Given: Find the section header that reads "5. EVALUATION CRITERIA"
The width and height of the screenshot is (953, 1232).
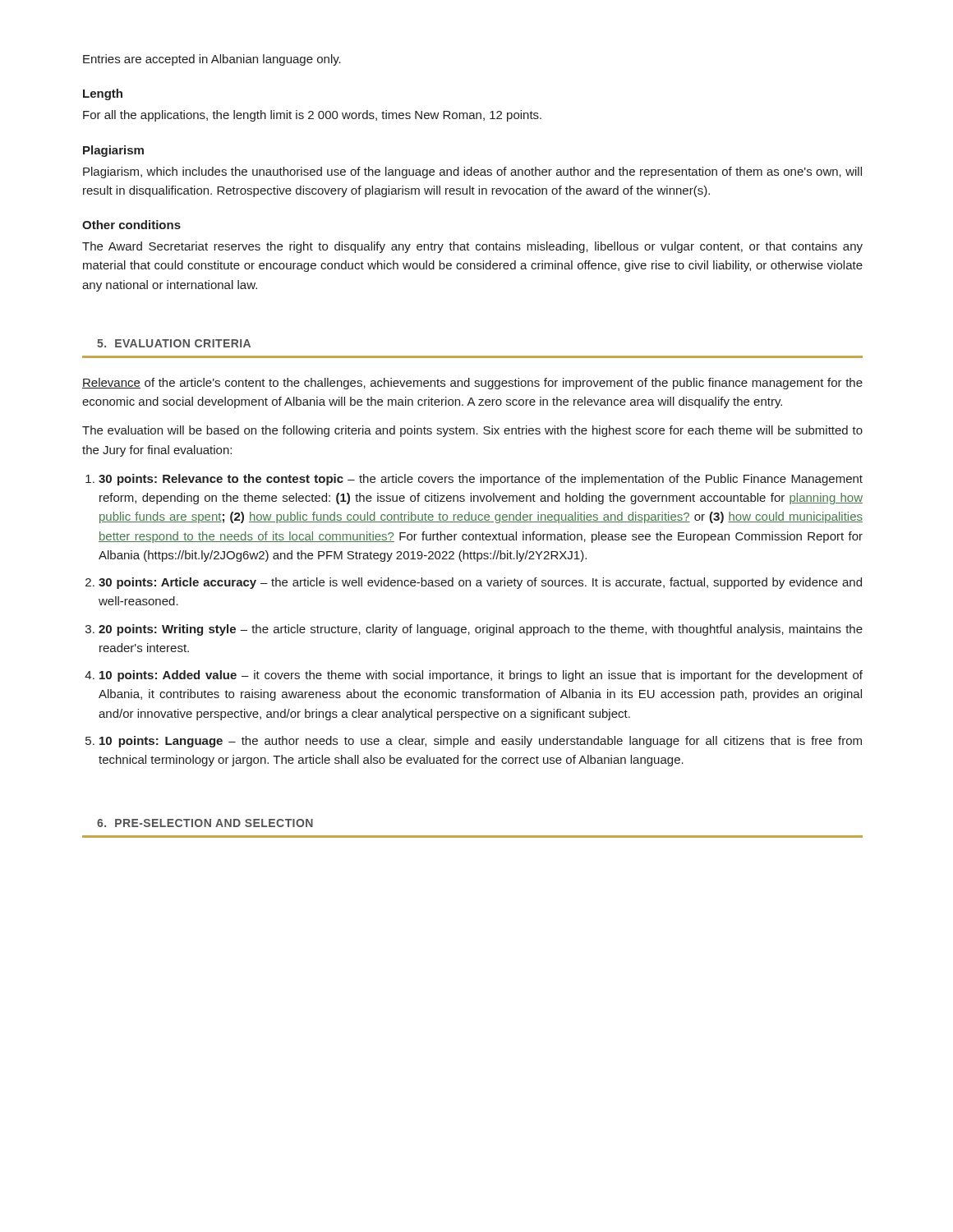Looking at the screenshot, I should (x=472, y=347).
